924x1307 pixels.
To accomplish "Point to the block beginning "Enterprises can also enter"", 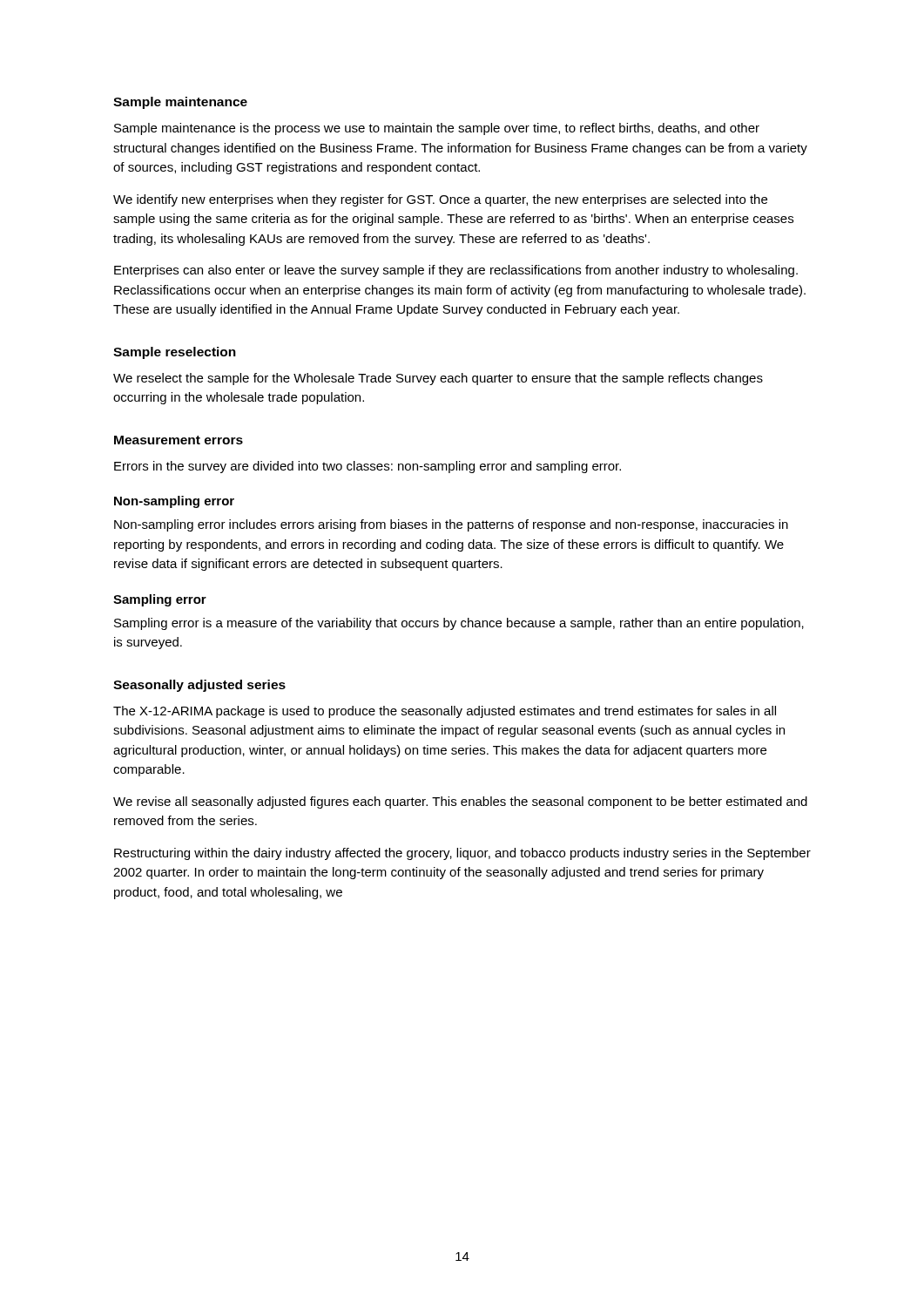I will tap(460, 289).
